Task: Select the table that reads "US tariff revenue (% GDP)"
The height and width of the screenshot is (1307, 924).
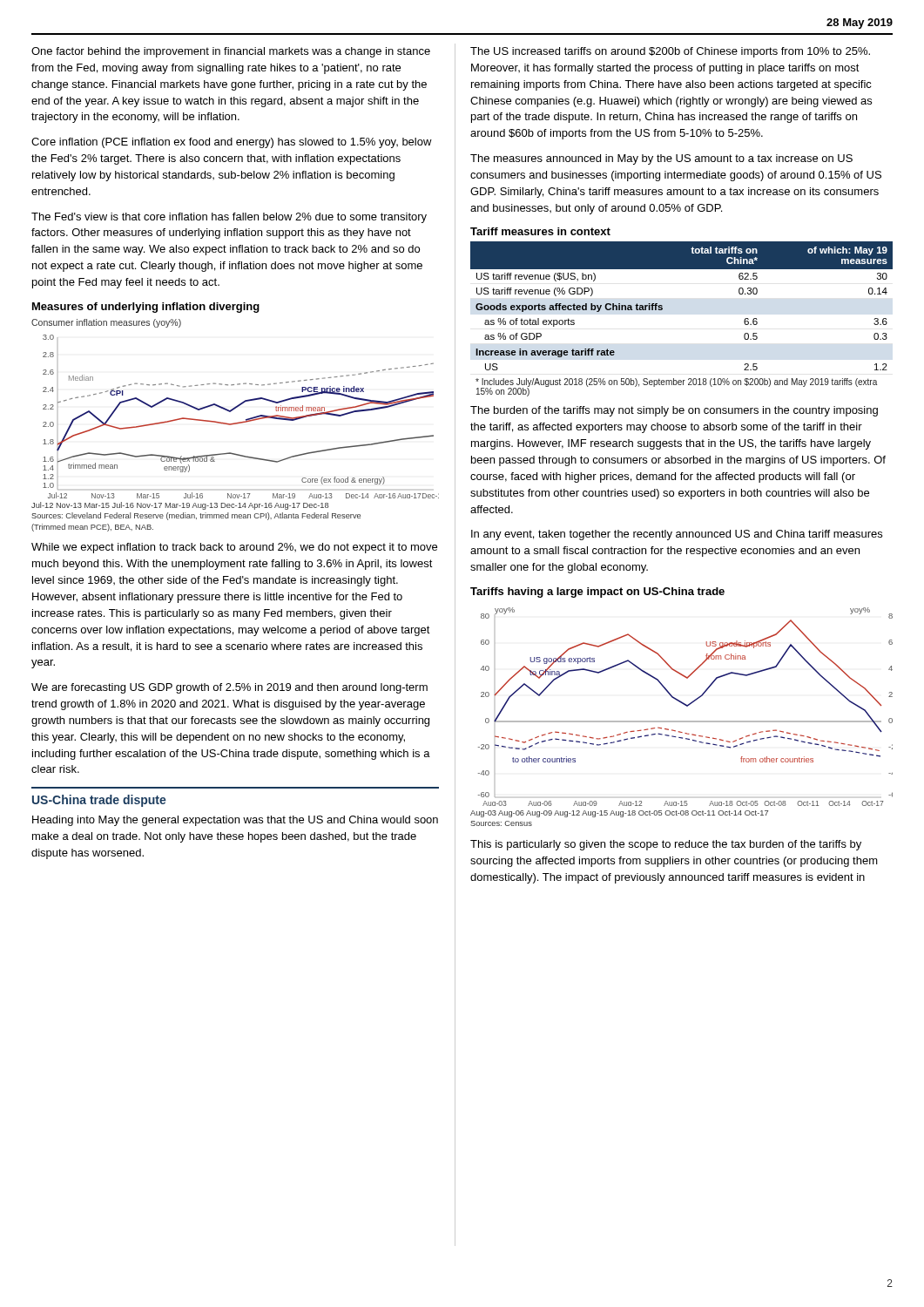Action: (x=681, y=321)
